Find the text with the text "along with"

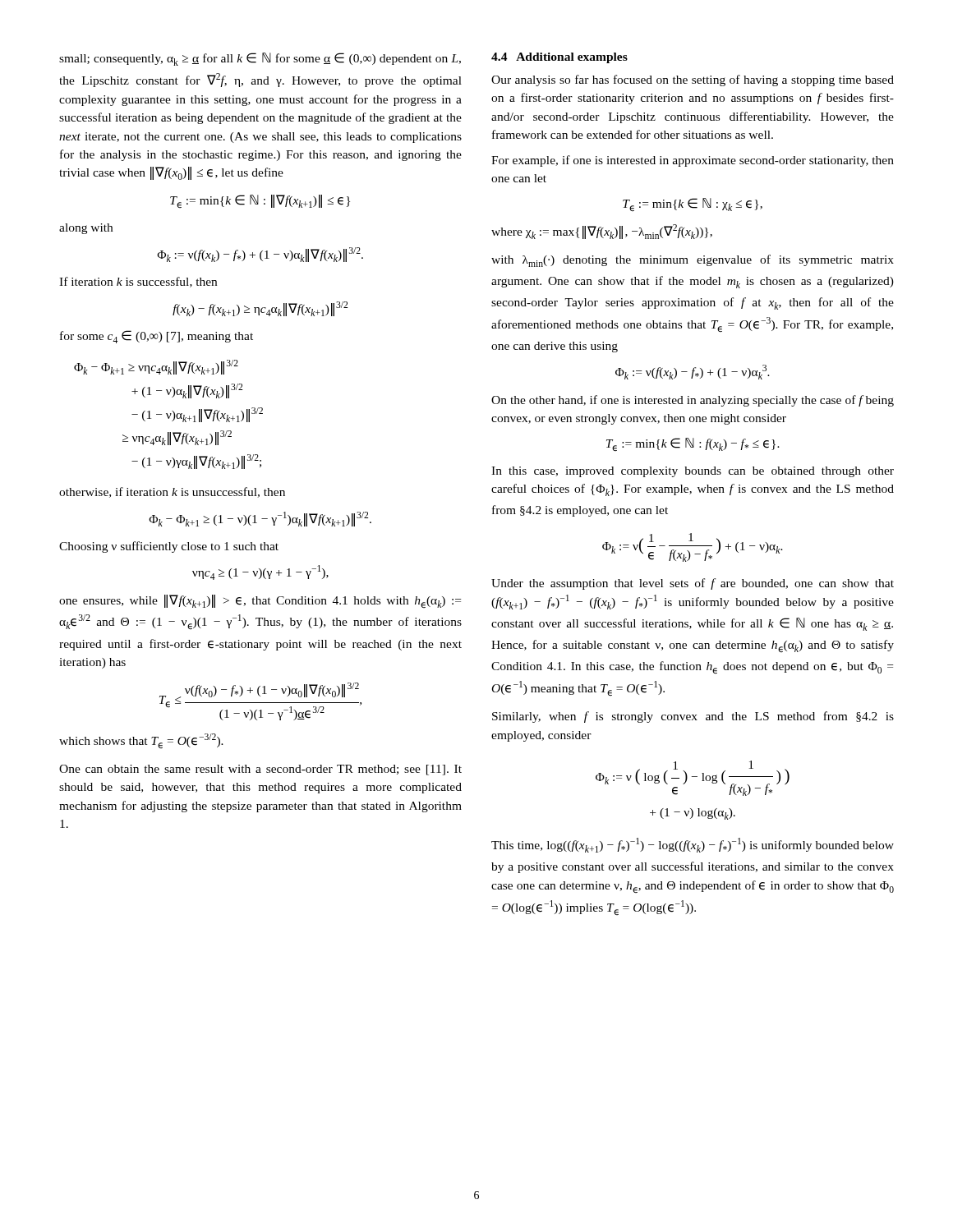point(86,229)
